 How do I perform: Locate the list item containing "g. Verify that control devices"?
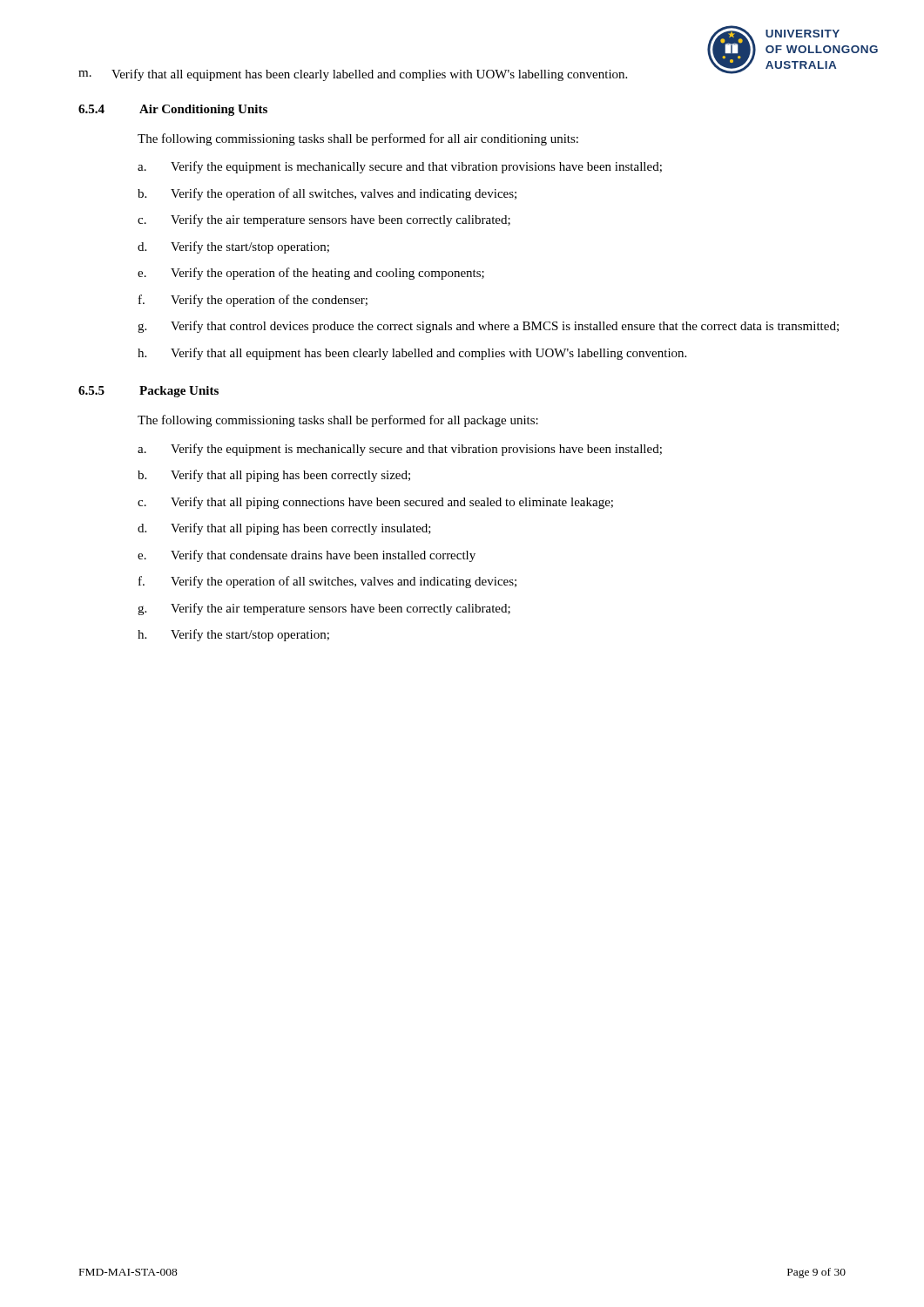click(492, 326)
